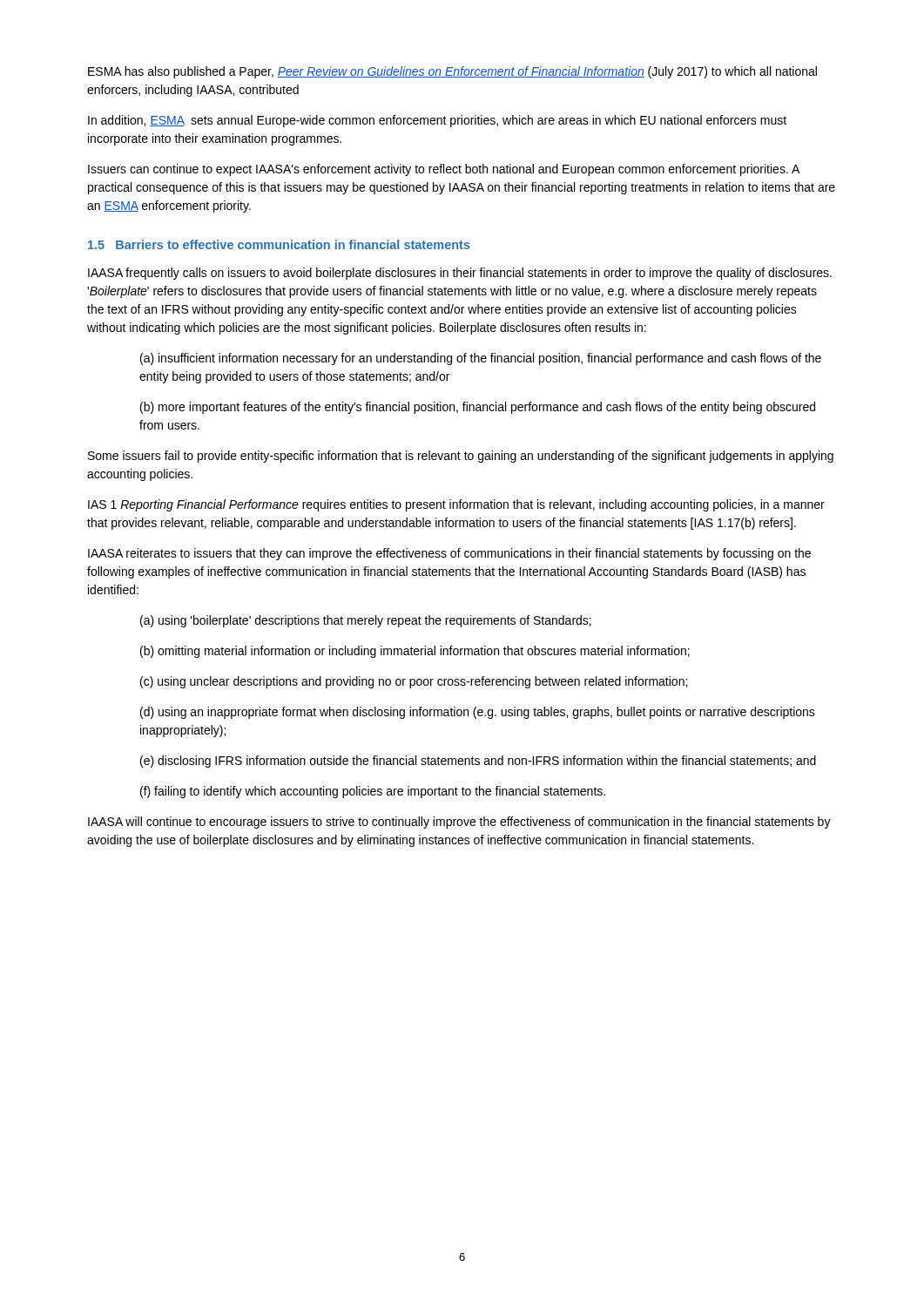The image size is (924, 1307).
Task: Locate the passage starting "(f) failing to"
Action: click(x=488, y=791)
